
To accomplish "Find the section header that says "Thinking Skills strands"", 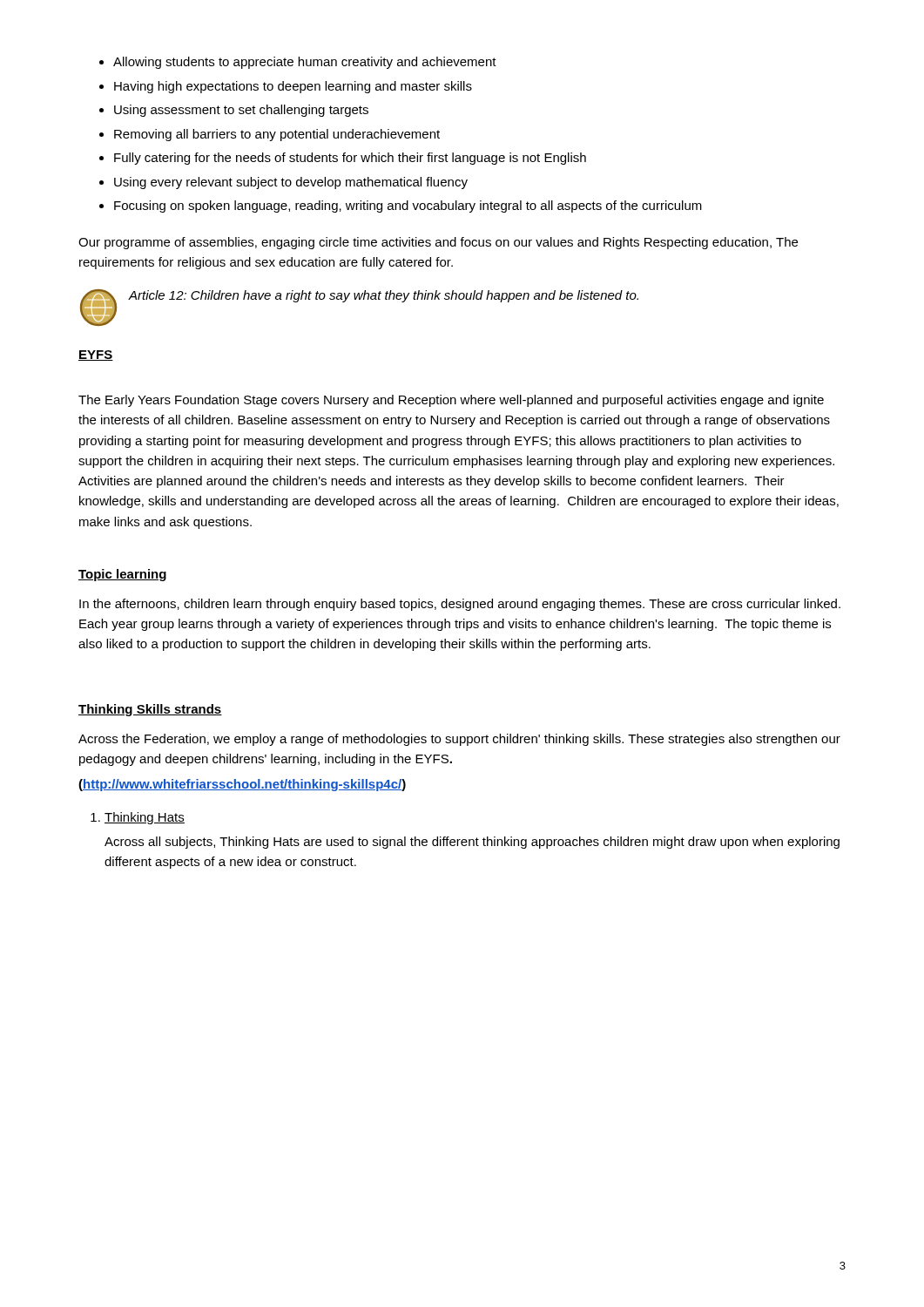I will pyautogui.click(x=150, y=708).
